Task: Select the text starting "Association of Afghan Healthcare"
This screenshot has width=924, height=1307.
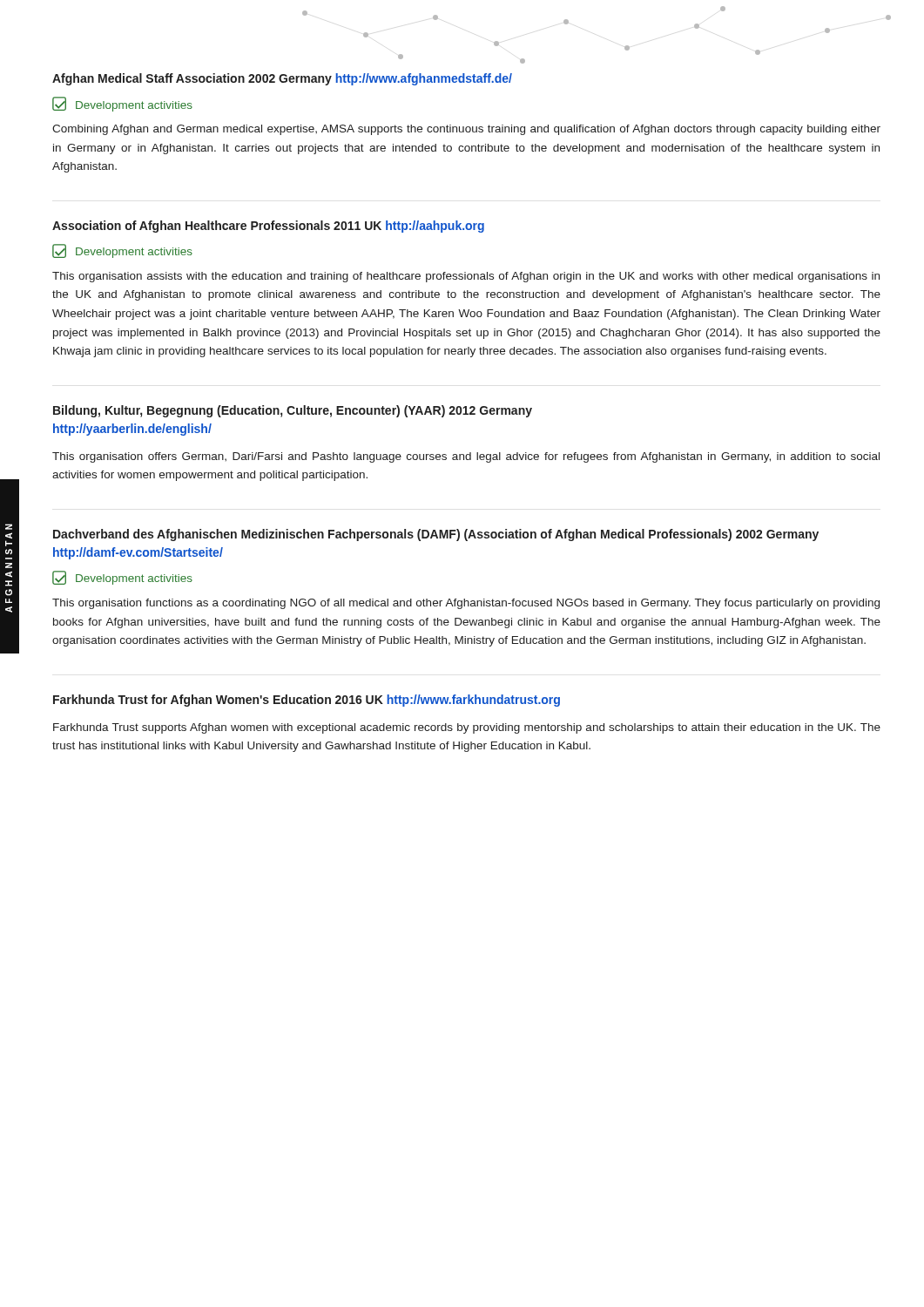Action: pyautogui.click(x=269, y=226)
